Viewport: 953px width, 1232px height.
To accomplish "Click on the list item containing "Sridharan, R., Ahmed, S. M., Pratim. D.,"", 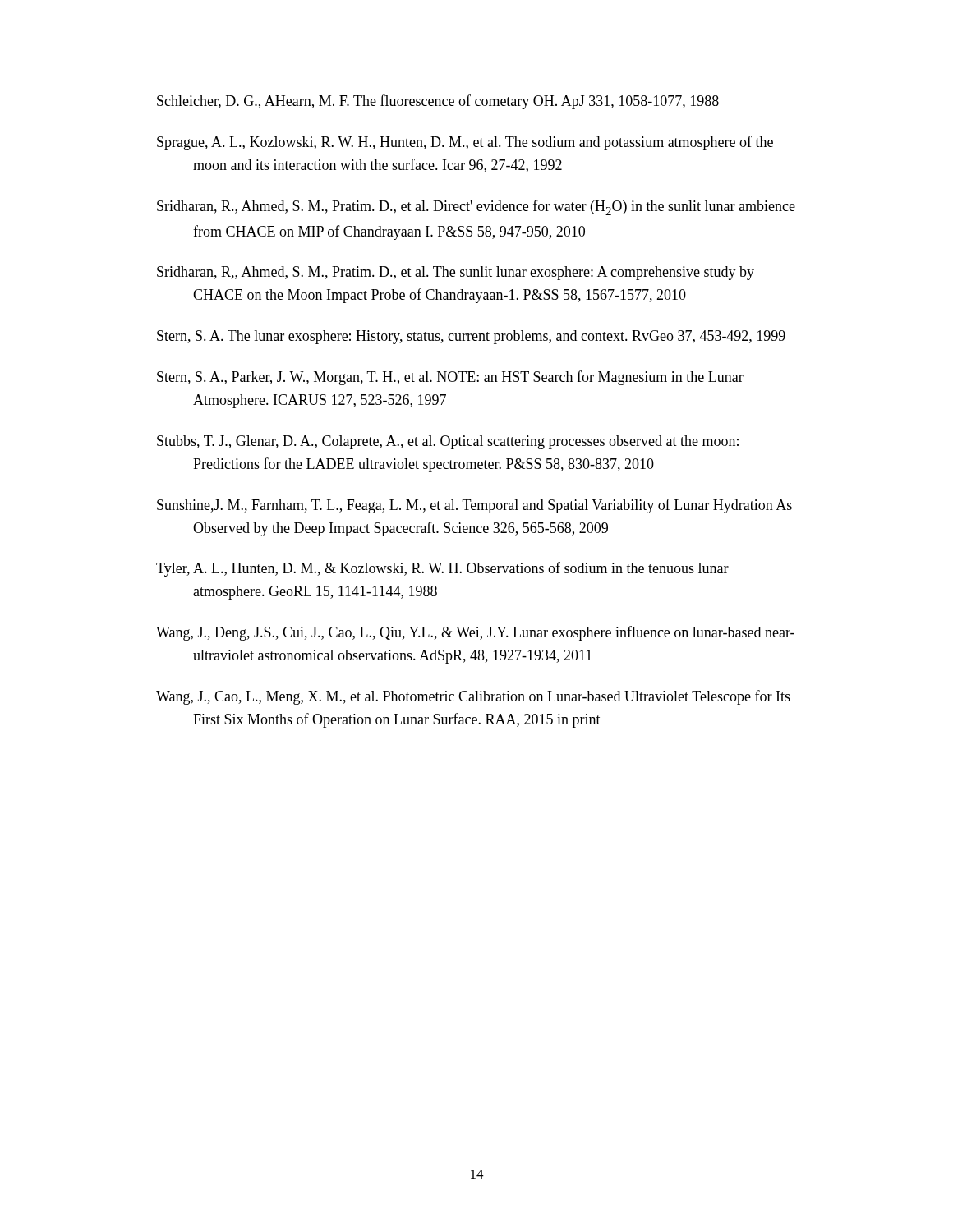I will click(x=476, y=218).
